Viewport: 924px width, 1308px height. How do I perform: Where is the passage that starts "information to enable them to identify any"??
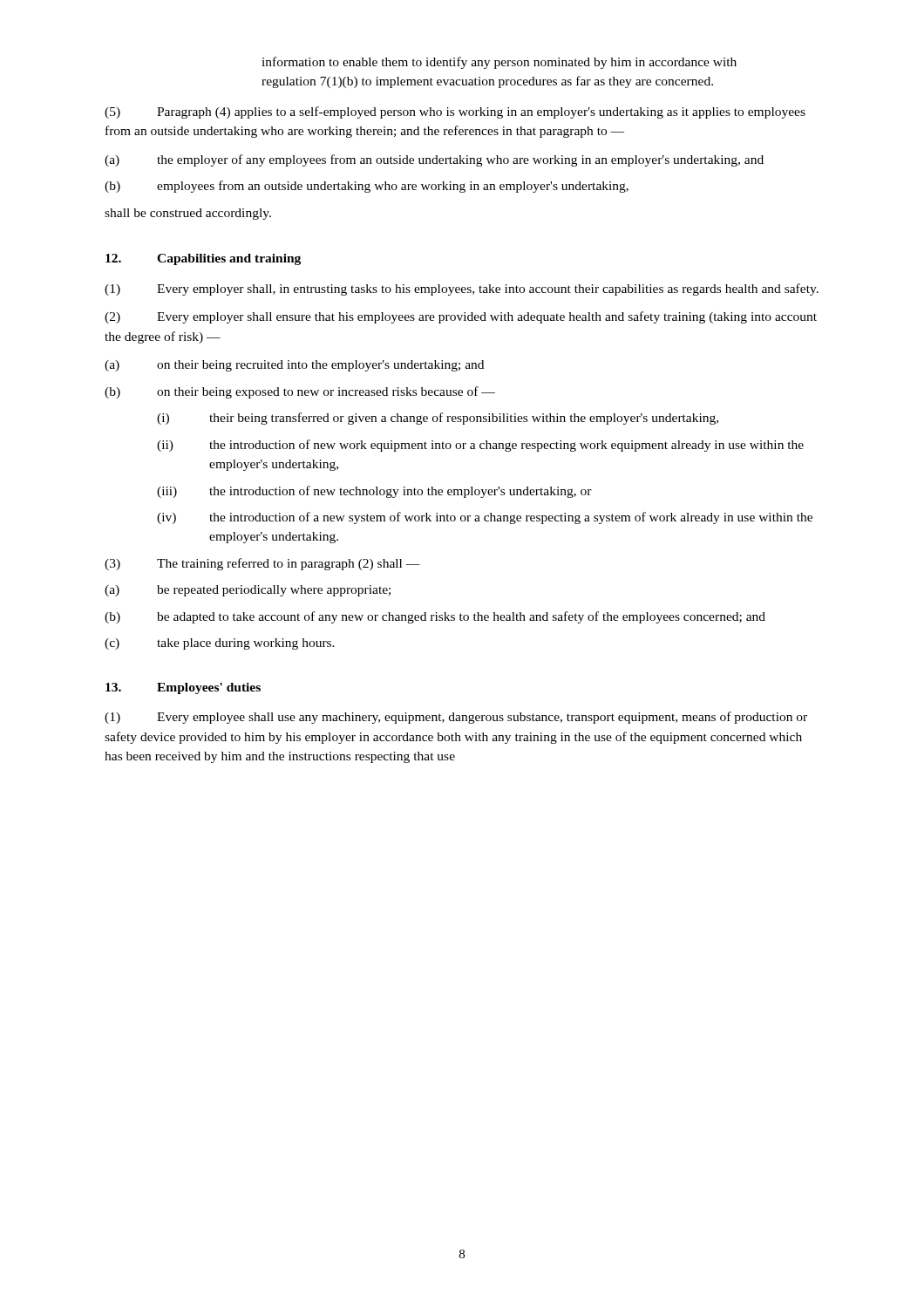click(499, 71)
